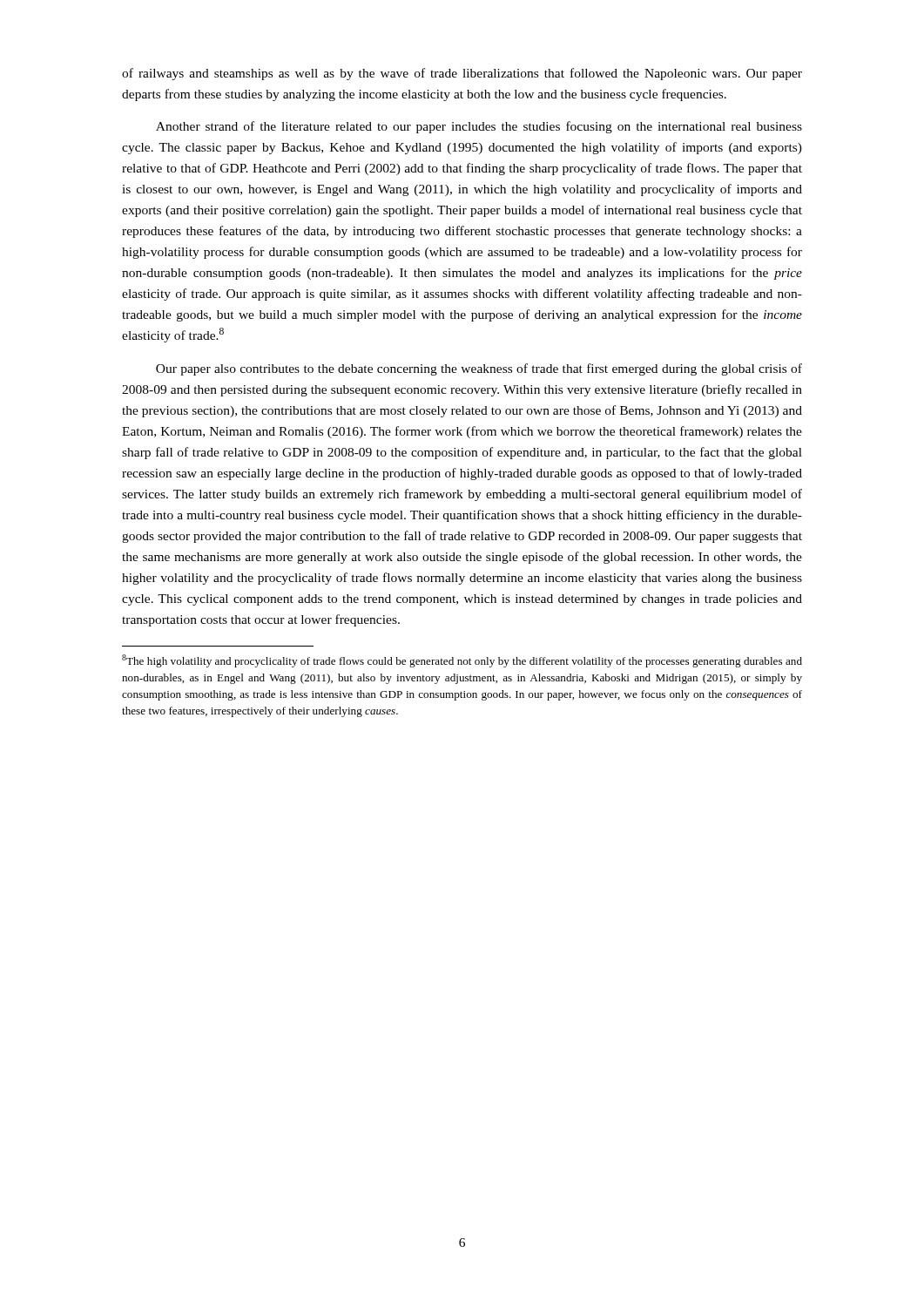Viewport: 924px width, 1307px height.
Task: Click on the footnote with the text "8The high volatility and procyclicality"
Action: [462, 685]
